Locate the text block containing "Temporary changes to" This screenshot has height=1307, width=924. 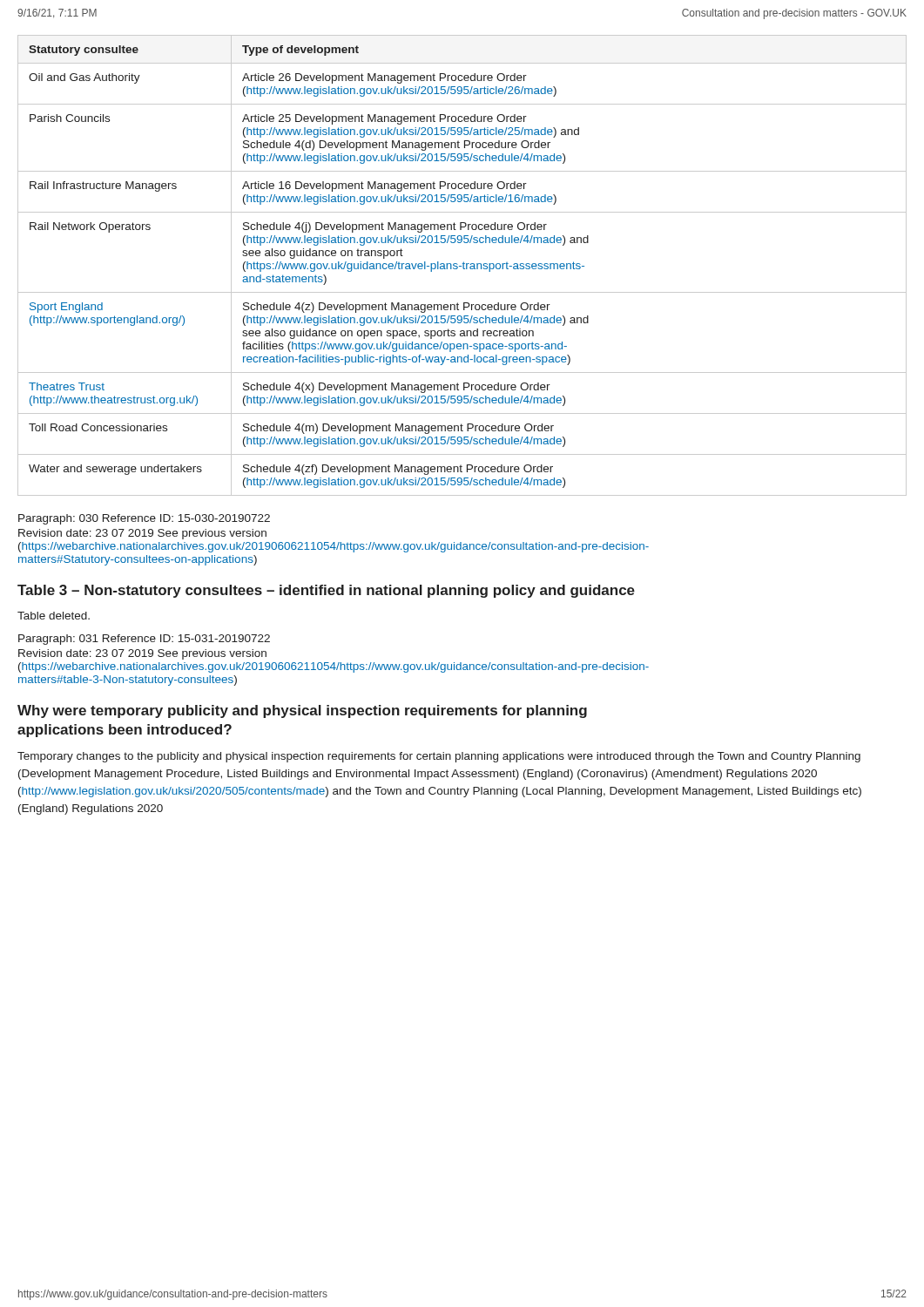point(440,782)
